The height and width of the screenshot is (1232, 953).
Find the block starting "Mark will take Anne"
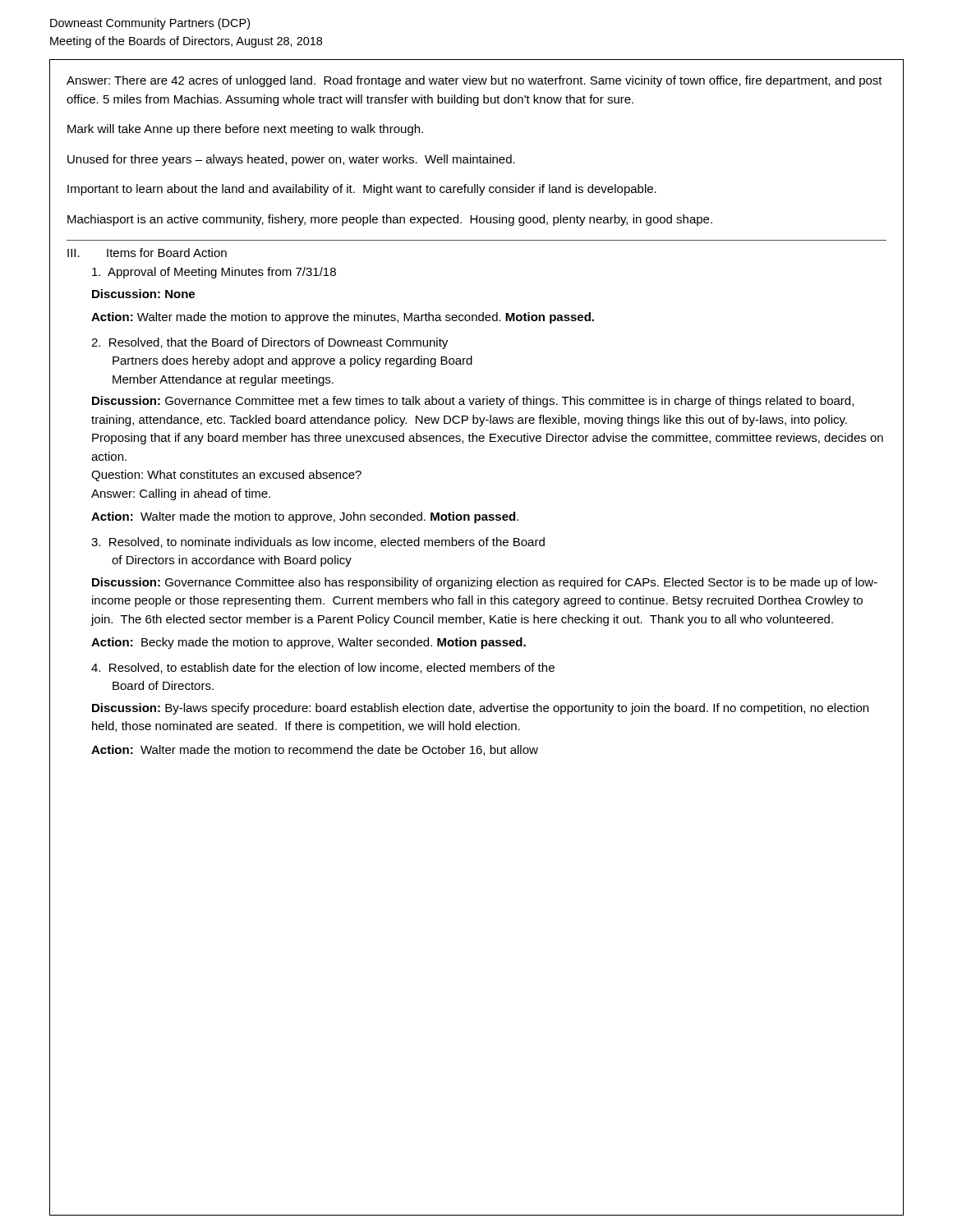(x=245, y=129)
